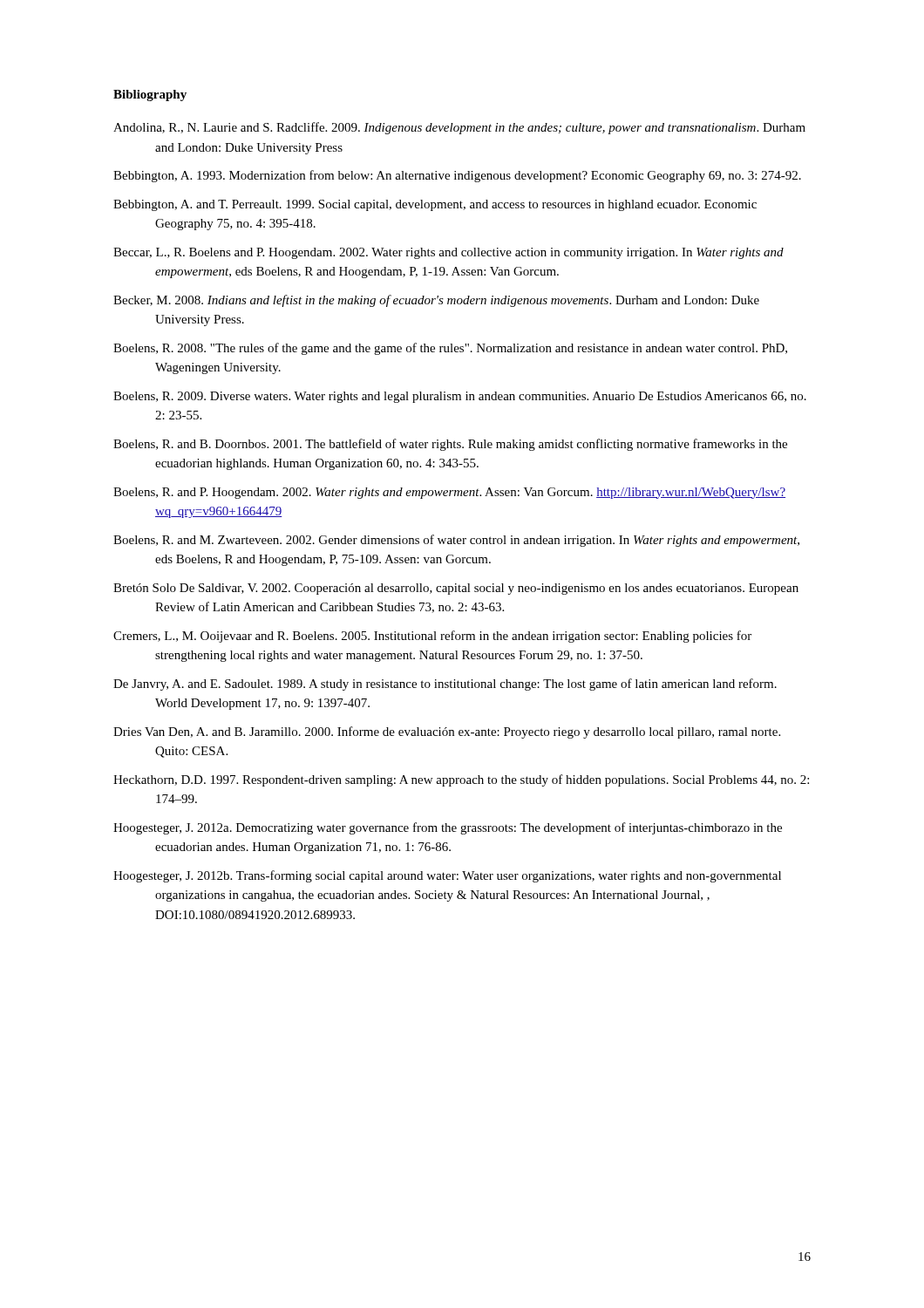Find the section header
Screen dimensions: 1308x924
point(150,94)
